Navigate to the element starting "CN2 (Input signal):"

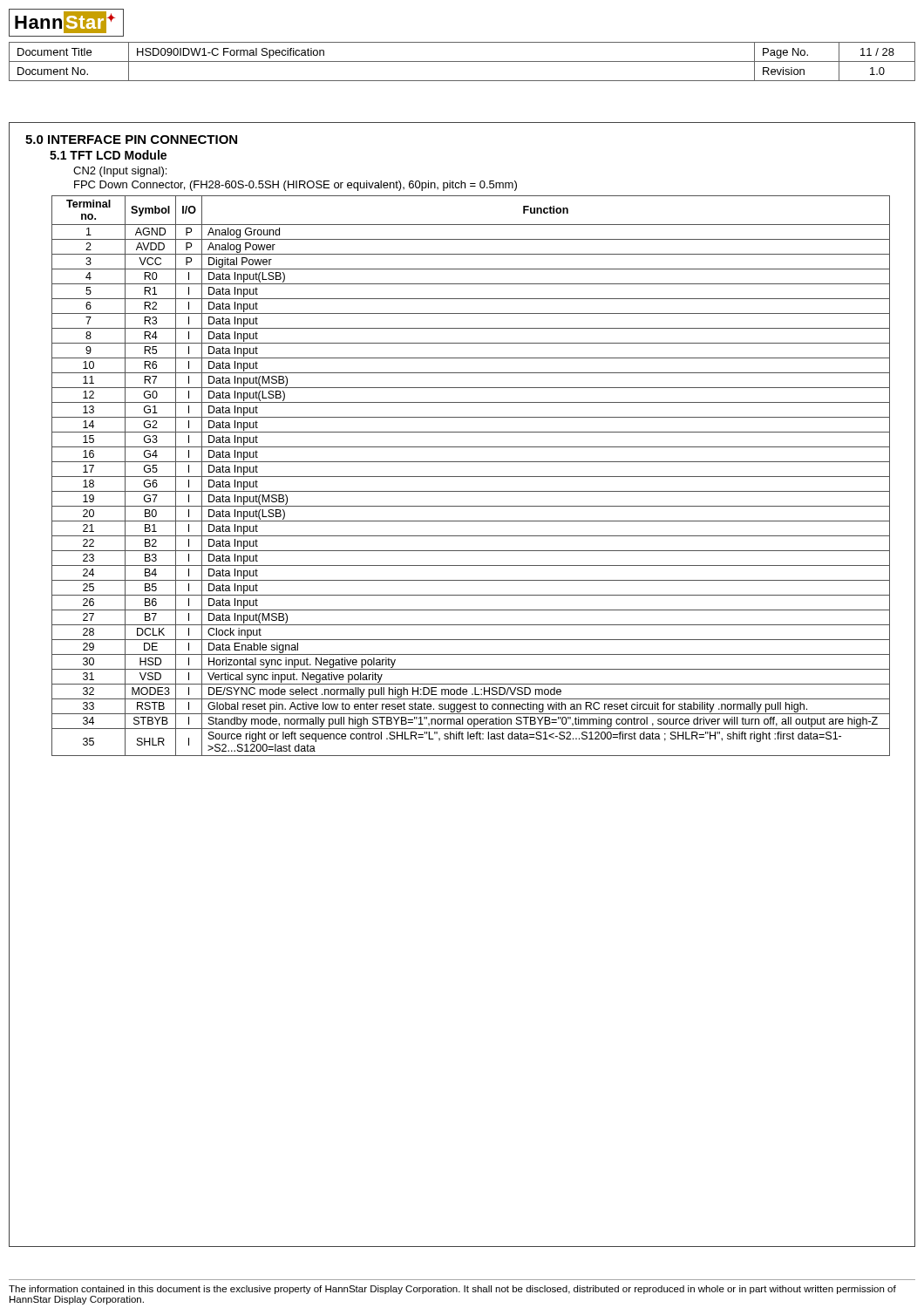tap(120, 170)
